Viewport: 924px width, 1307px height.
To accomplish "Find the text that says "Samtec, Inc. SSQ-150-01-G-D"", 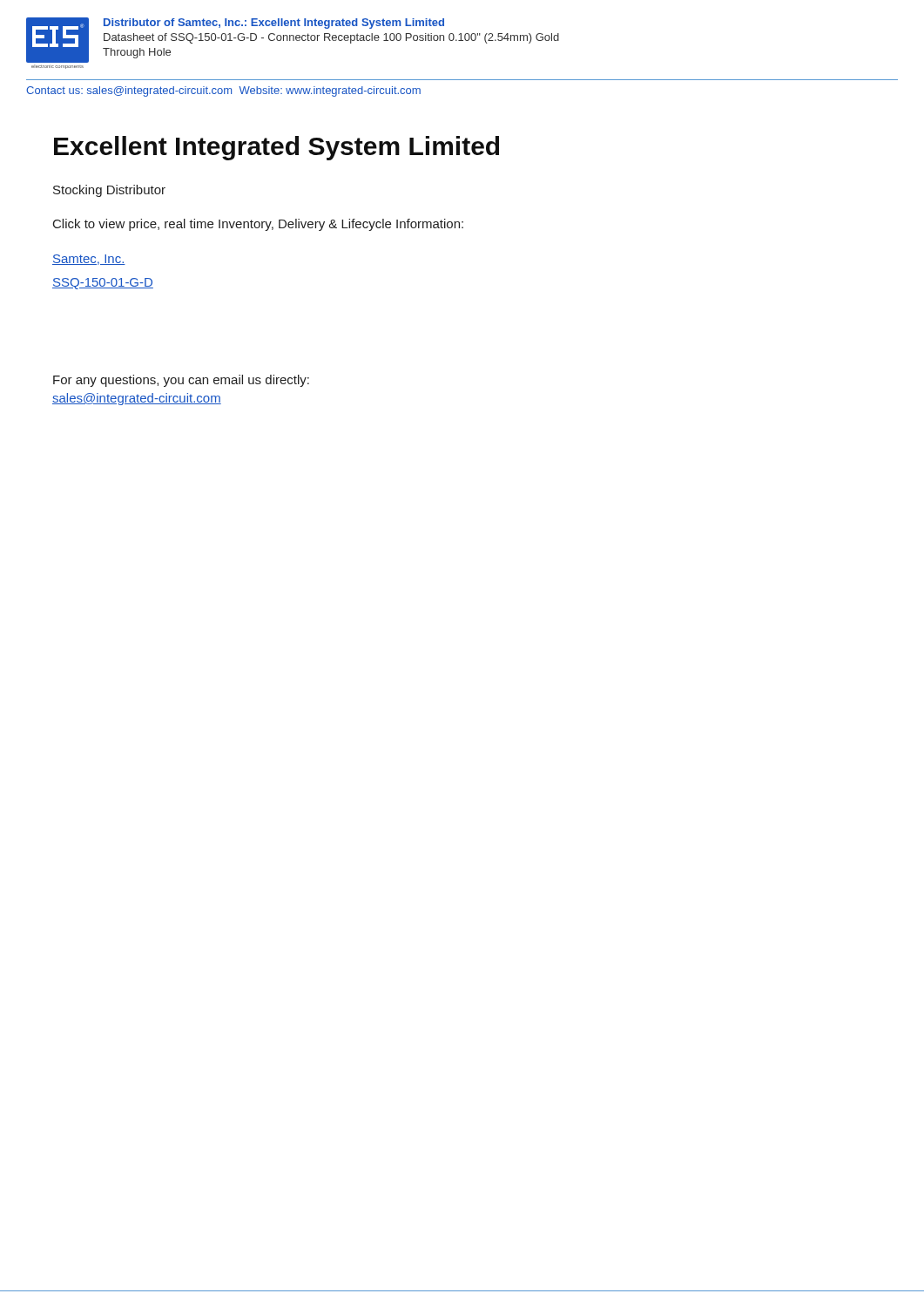I will pyautogui.click(x=89, y=260).
